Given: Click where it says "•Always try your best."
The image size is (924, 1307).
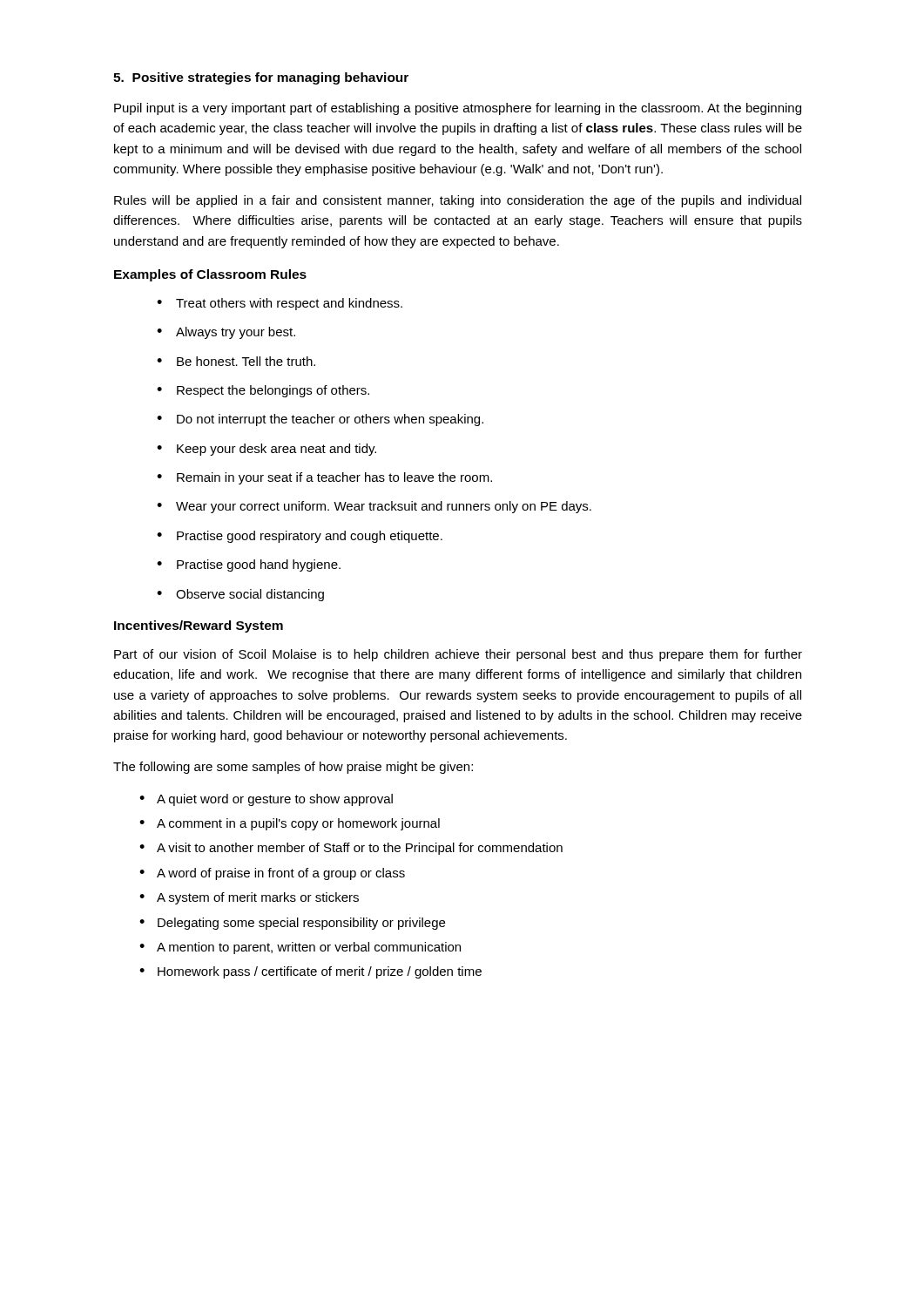Looking at the screenshot, I should 227,332.
